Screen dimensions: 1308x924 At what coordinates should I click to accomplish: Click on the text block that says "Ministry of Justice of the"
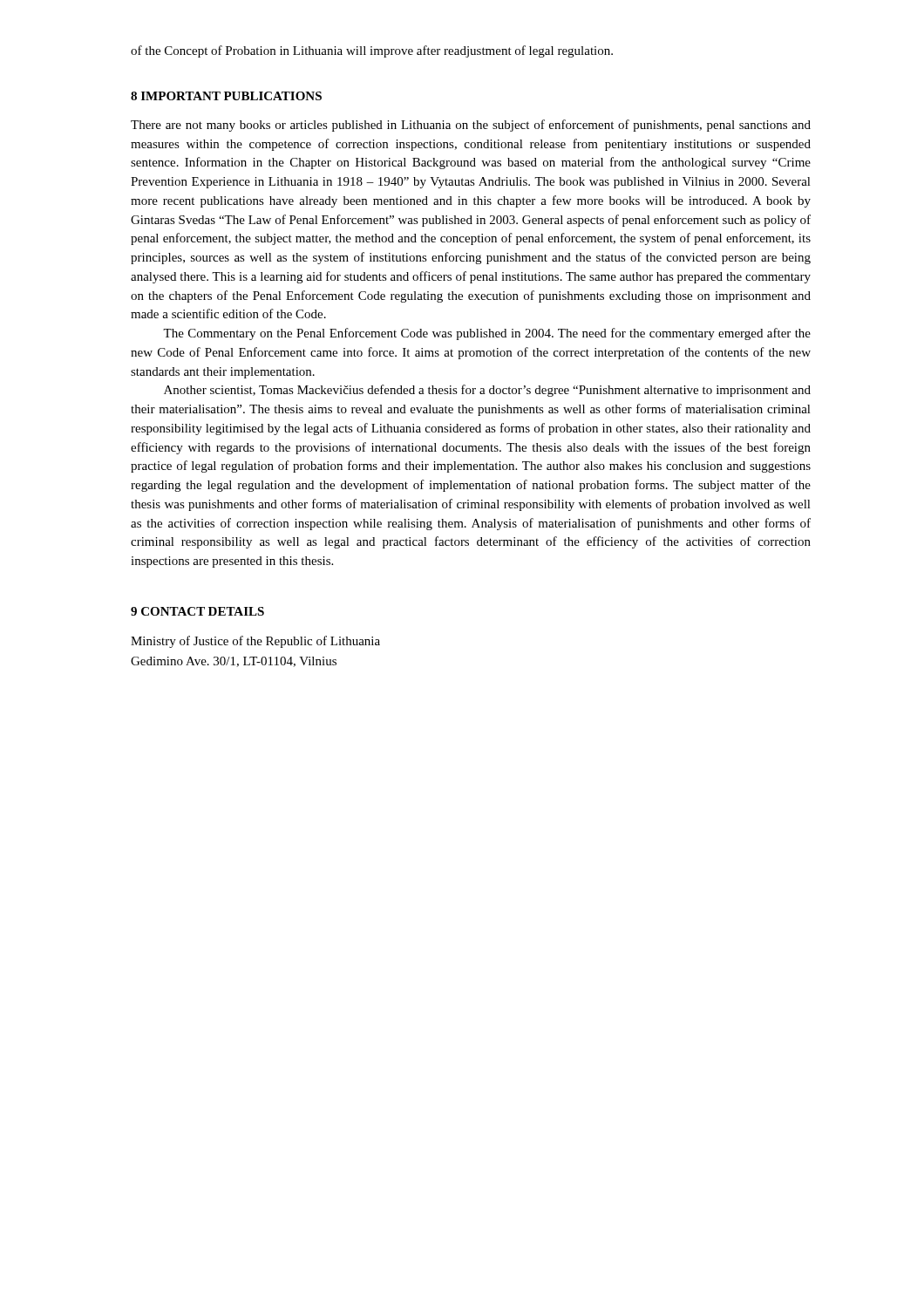(255, 651)
